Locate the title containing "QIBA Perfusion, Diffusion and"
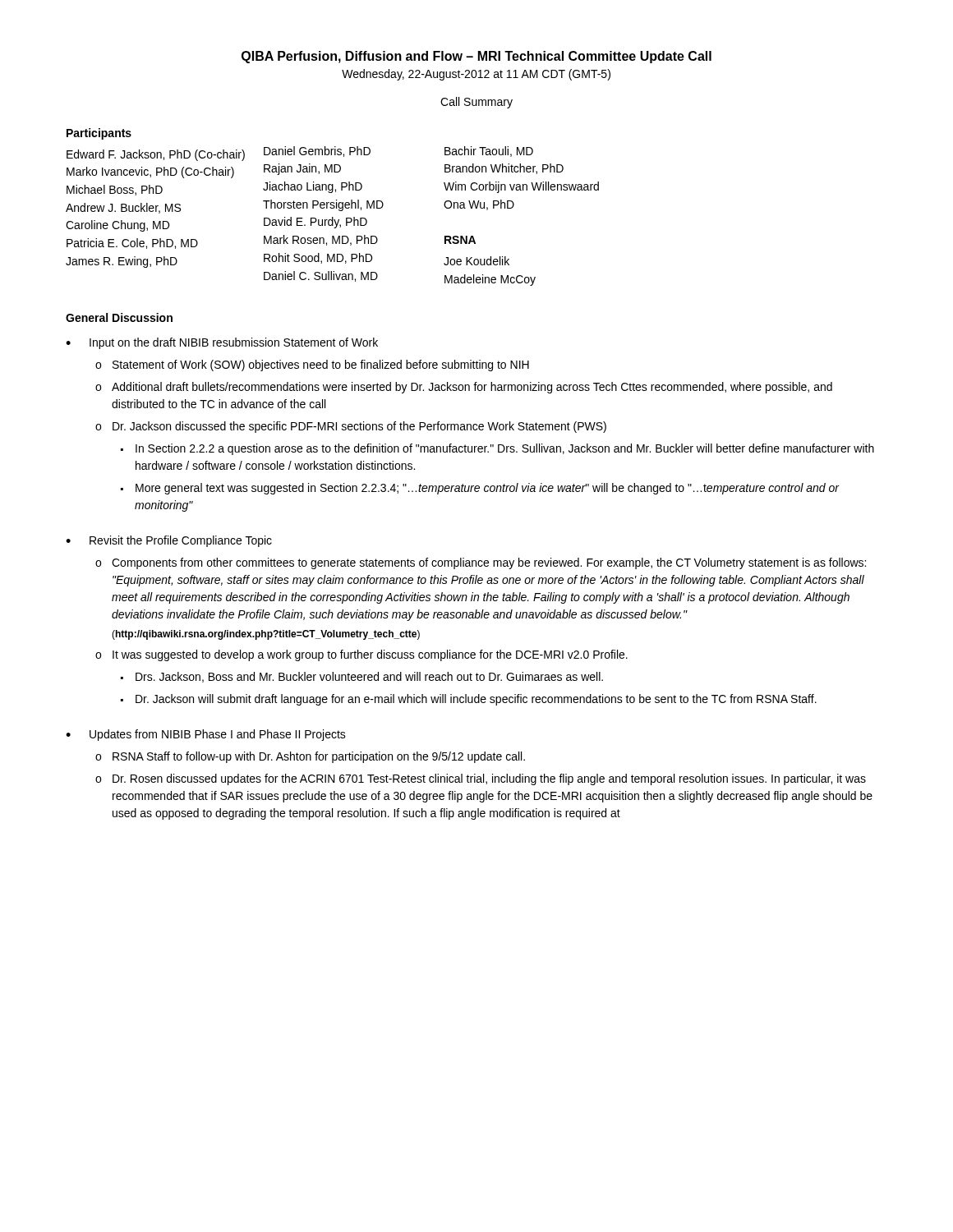 tap(476, 65)
